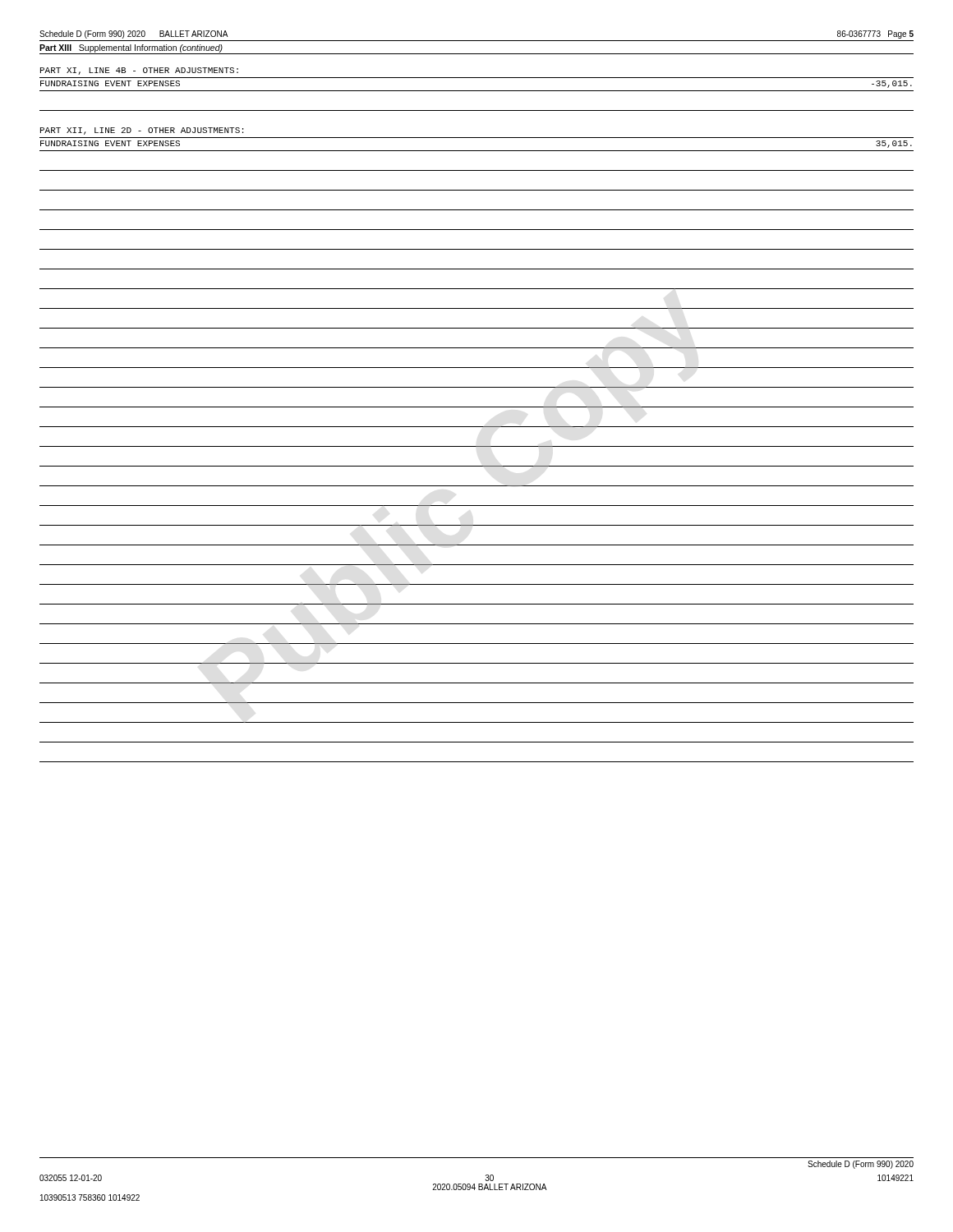Screen dimensions: 1232x953
Task: Locate the text "PART XI, LINE 4B - OTHER ADJUSTMENTS:"
Action: (x=140, y=71)
